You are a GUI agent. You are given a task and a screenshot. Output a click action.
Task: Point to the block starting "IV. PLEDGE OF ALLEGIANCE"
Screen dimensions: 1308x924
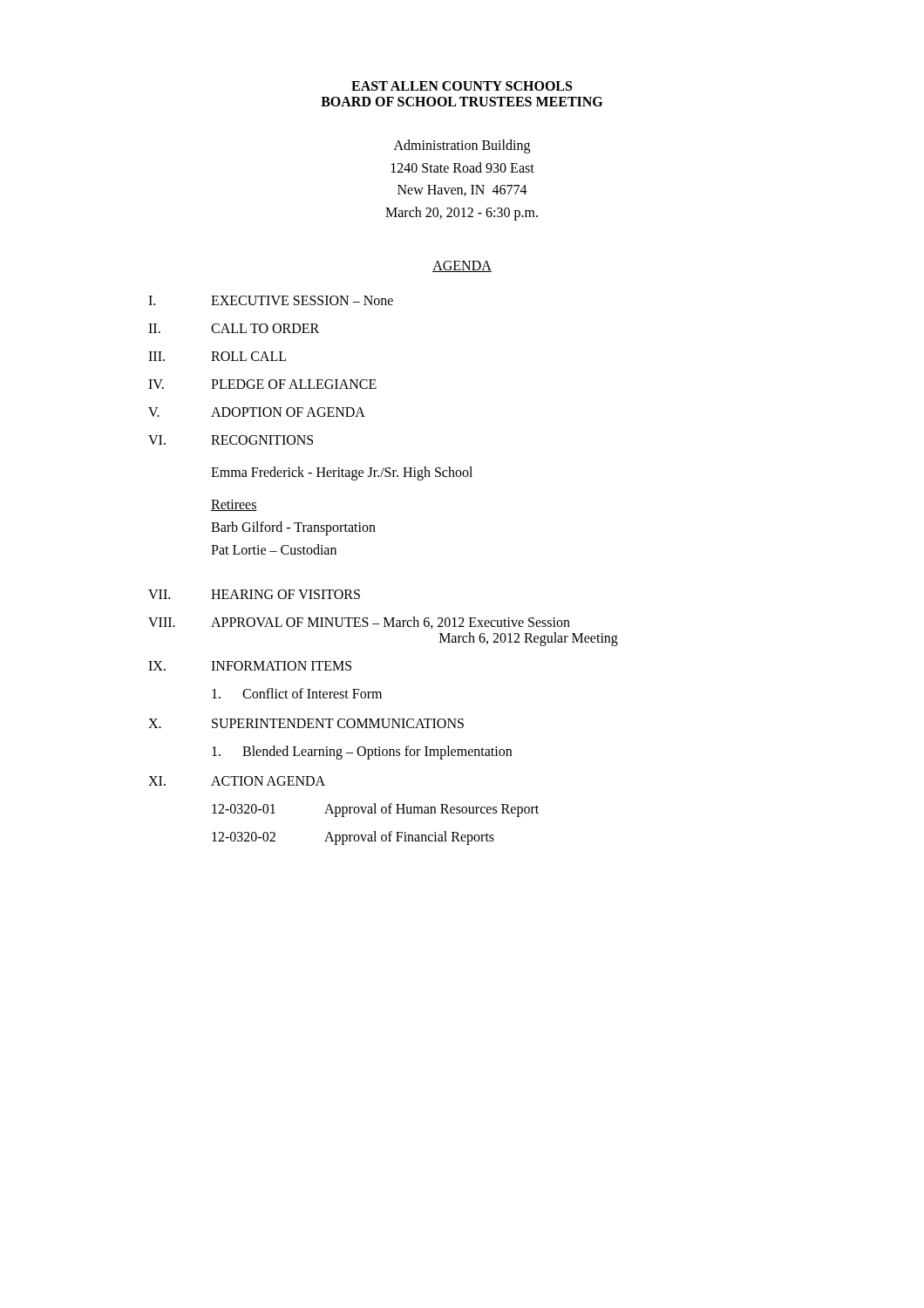pyautogui.click(x=262, y=384)
